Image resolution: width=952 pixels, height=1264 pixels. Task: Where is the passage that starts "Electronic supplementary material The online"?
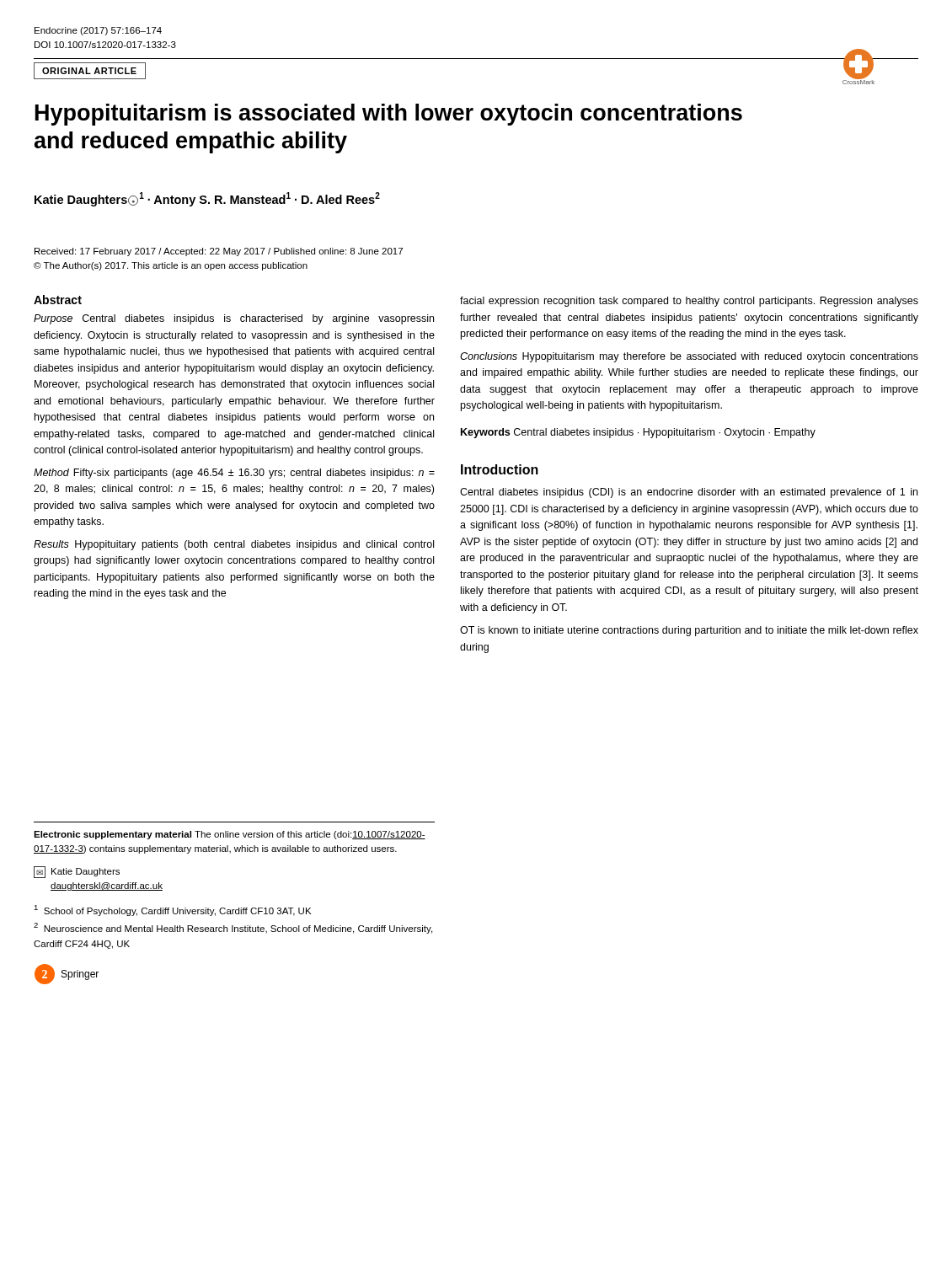(x=229, y=841)
